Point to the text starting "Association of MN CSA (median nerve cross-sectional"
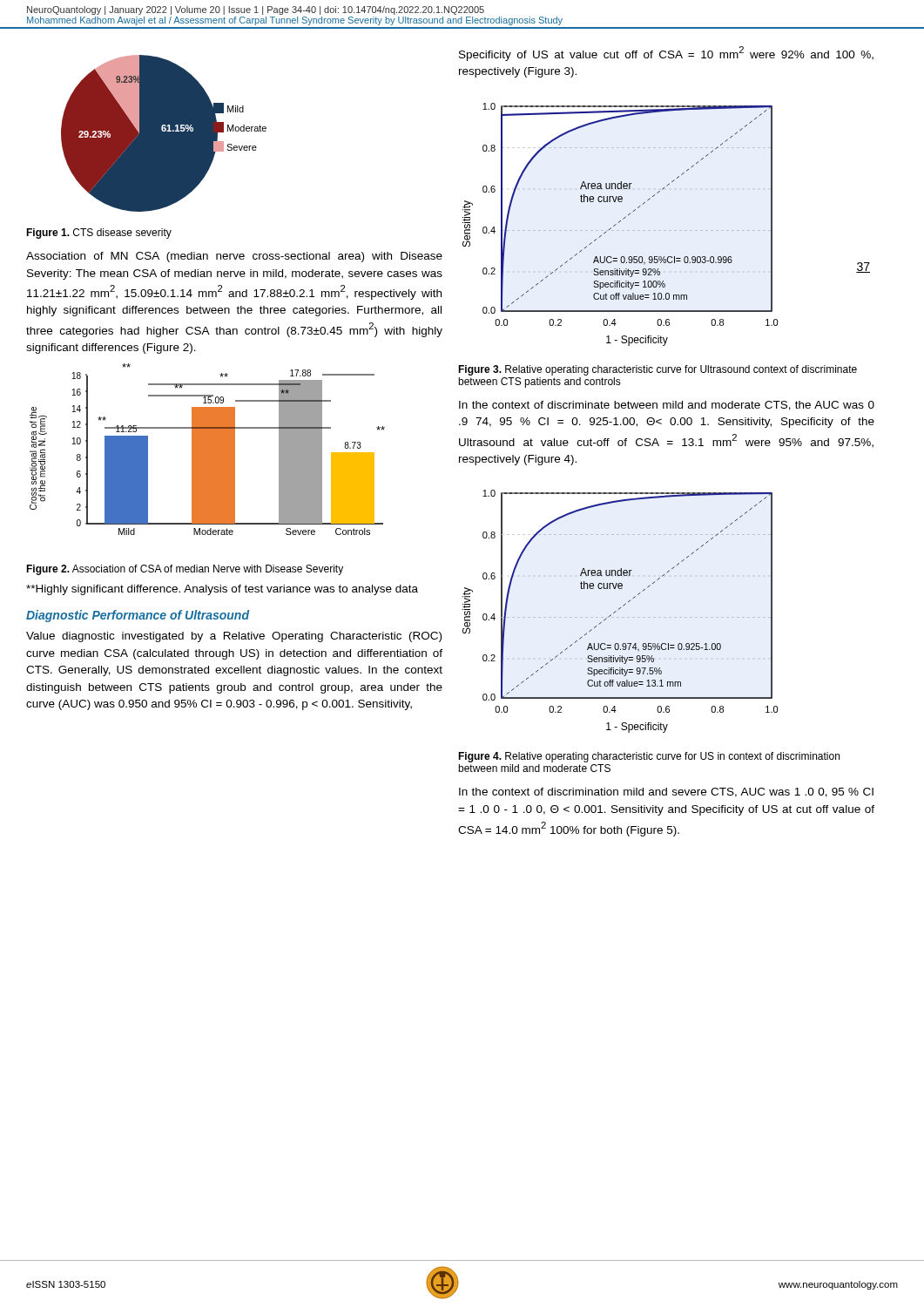This screenshot has height=1307, width=924. pyautogui.click(x=234, y=301)
